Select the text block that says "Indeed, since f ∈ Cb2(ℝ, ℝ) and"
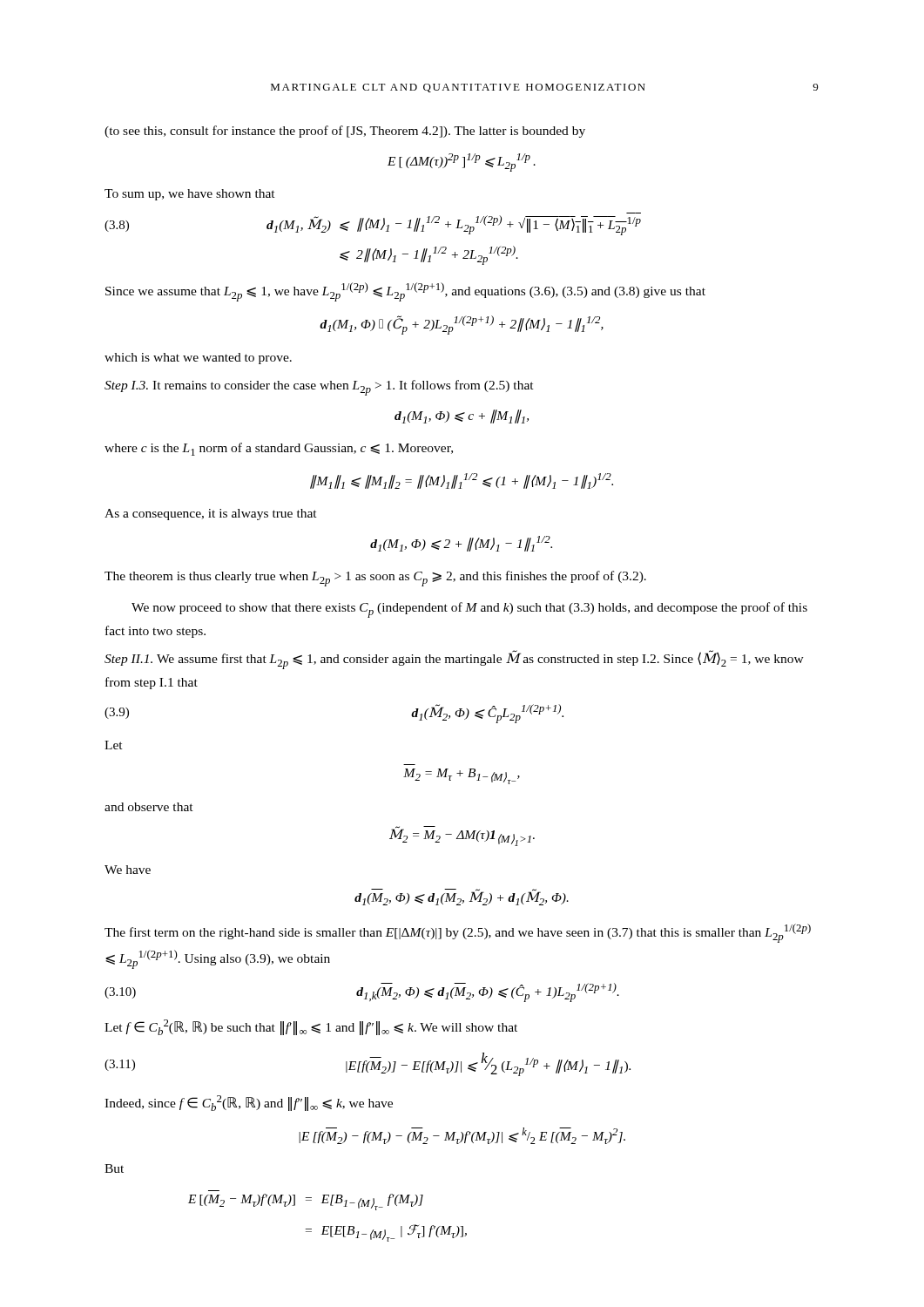The image size is (924, 1307). tap(249, 1103)
